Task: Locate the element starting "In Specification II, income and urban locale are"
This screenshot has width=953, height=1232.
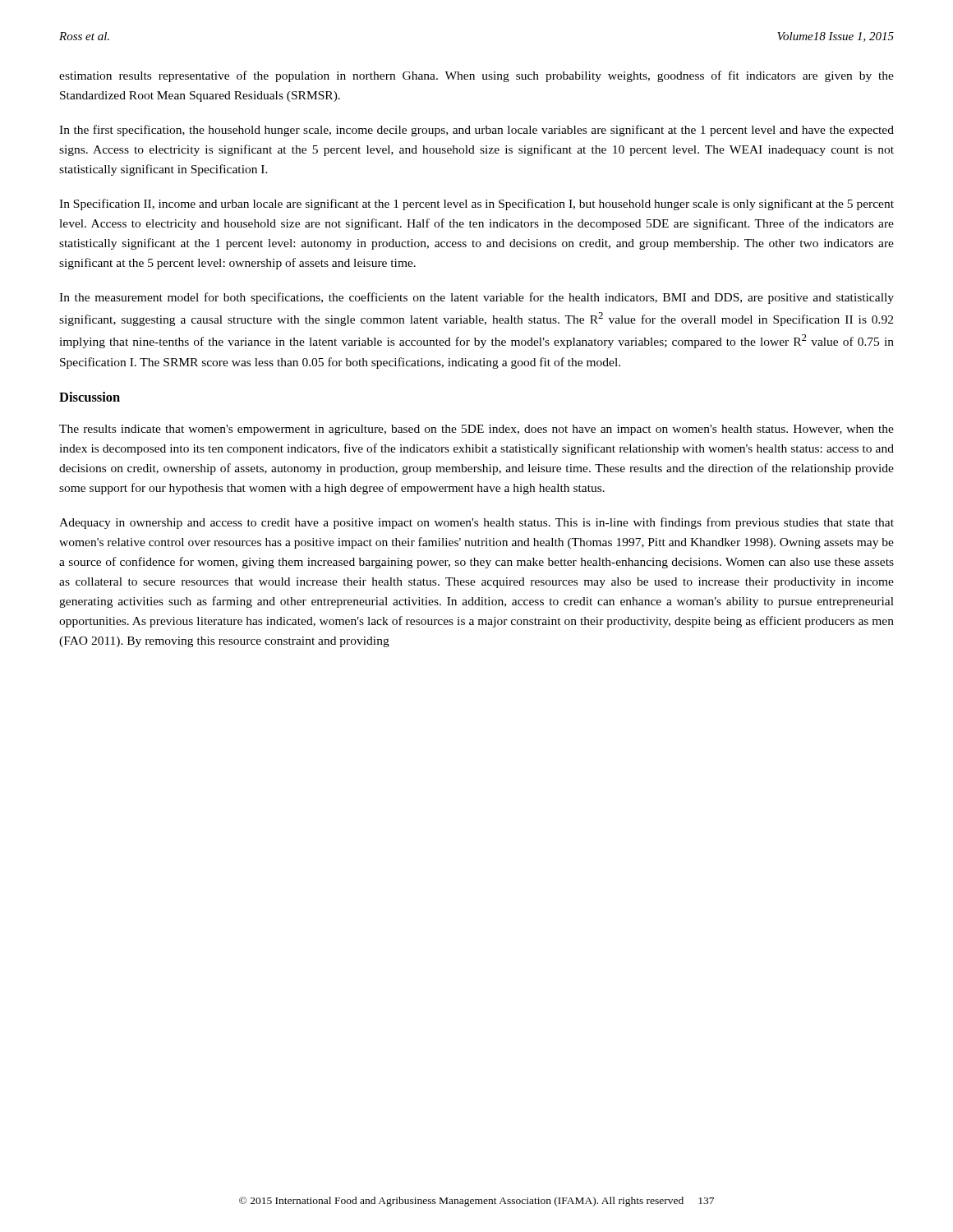Action: tap(476, 233)
